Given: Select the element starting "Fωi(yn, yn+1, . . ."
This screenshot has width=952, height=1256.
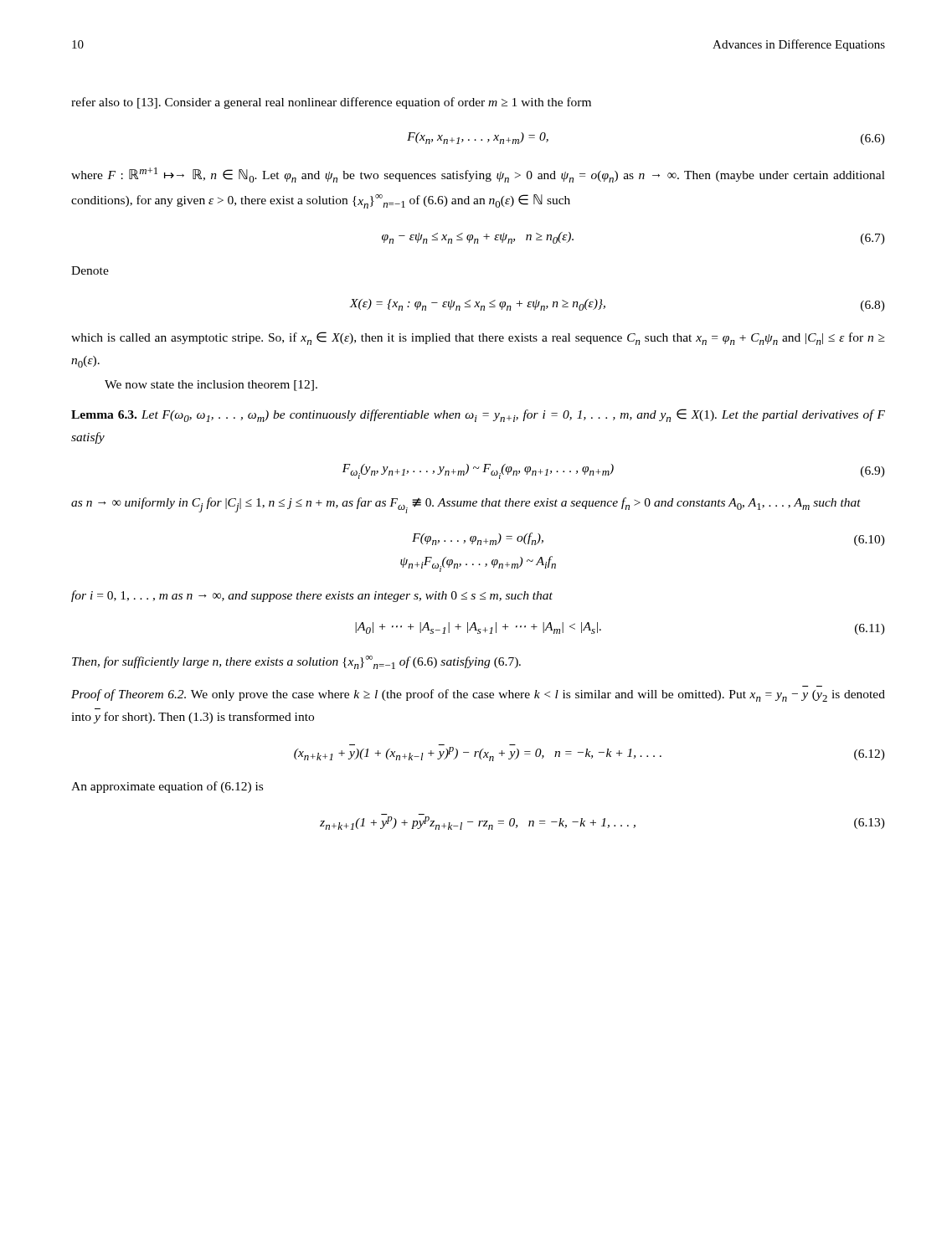Looking at the screenshot, I should pyautogui.click(x=614, y=471).
